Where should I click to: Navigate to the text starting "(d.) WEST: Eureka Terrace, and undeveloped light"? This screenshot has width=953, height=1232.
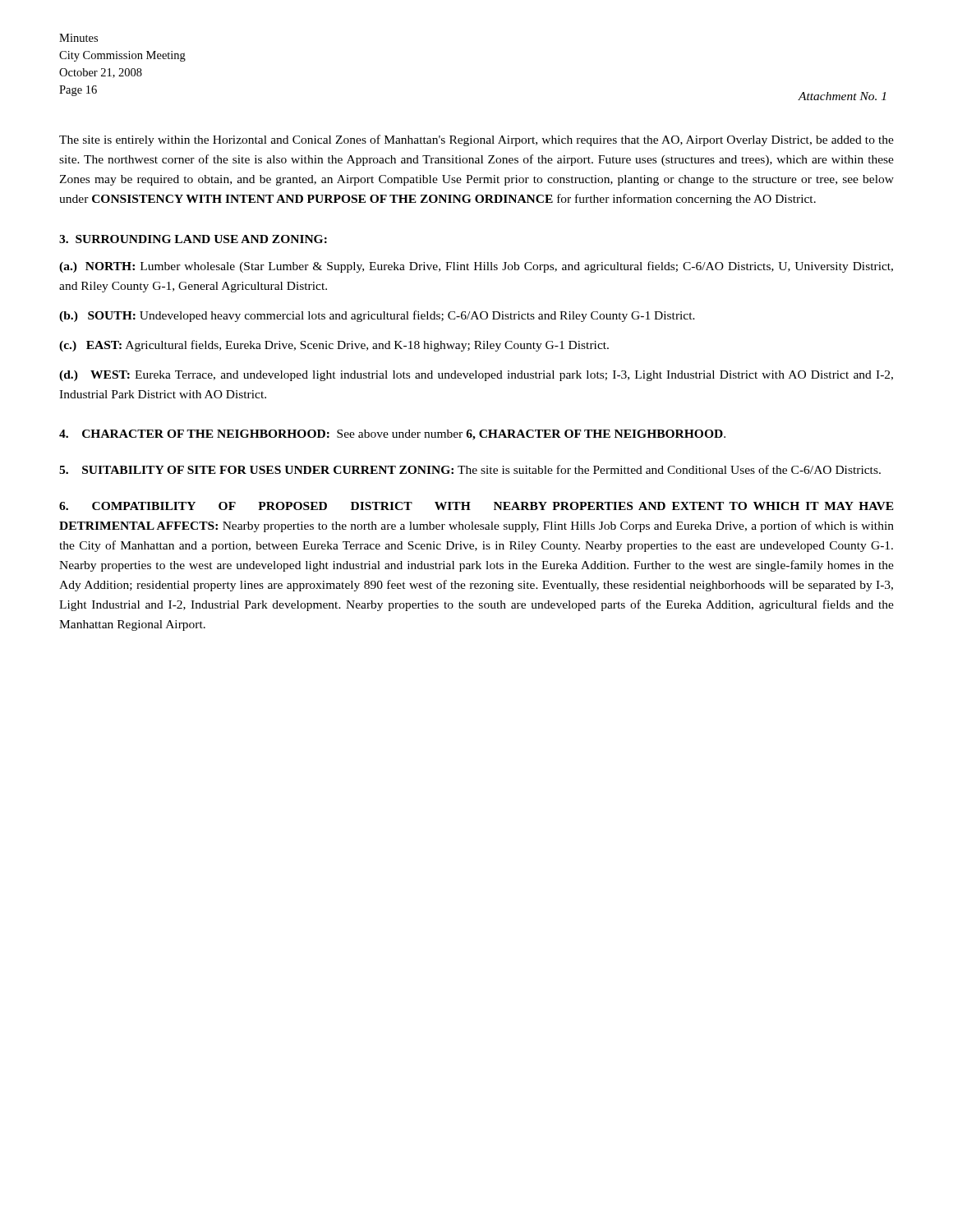(476, 384)
